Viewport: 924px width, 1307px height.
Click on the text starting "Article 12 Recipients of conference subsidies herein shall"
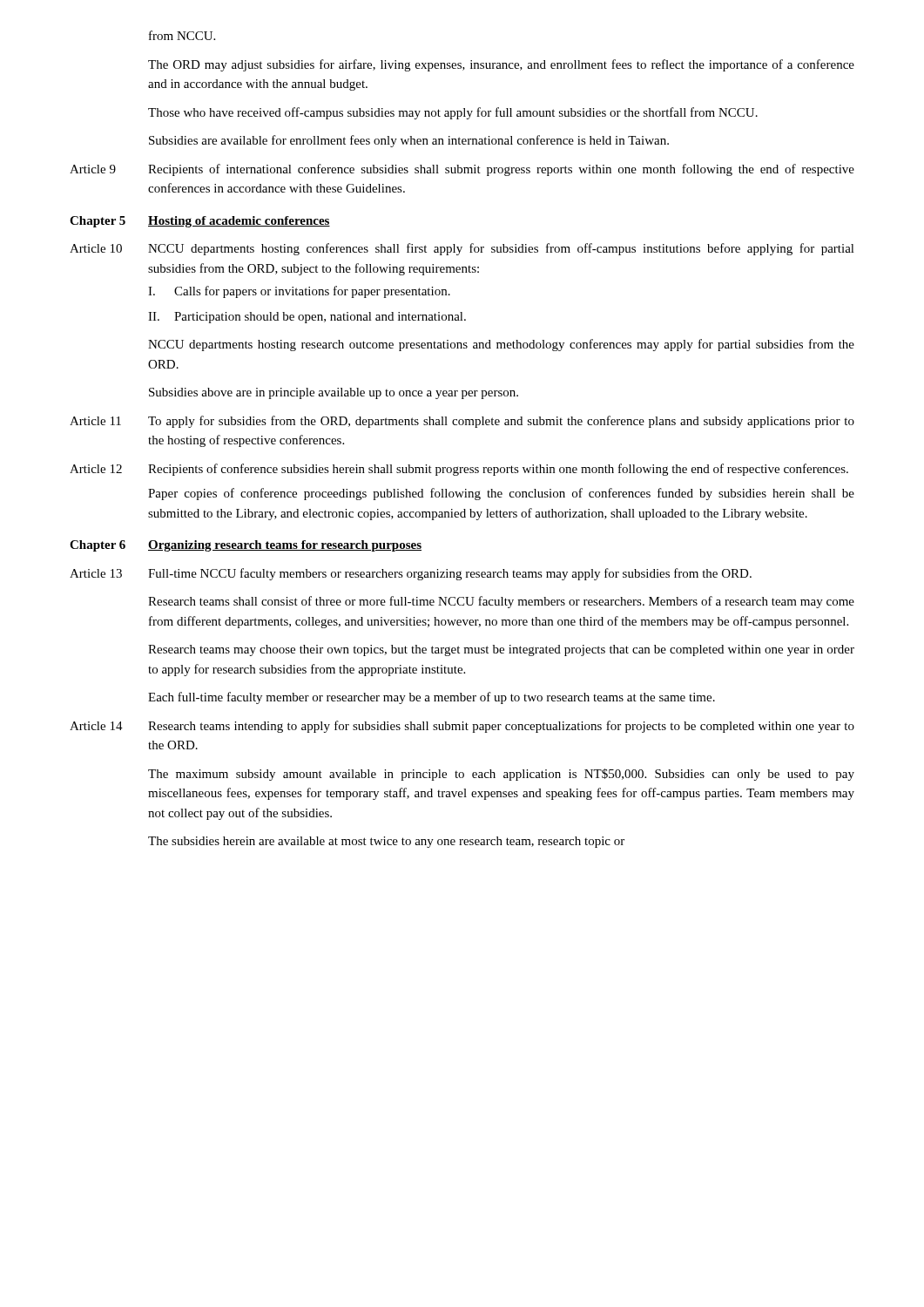pyautogui.click(x=462, y=469)
